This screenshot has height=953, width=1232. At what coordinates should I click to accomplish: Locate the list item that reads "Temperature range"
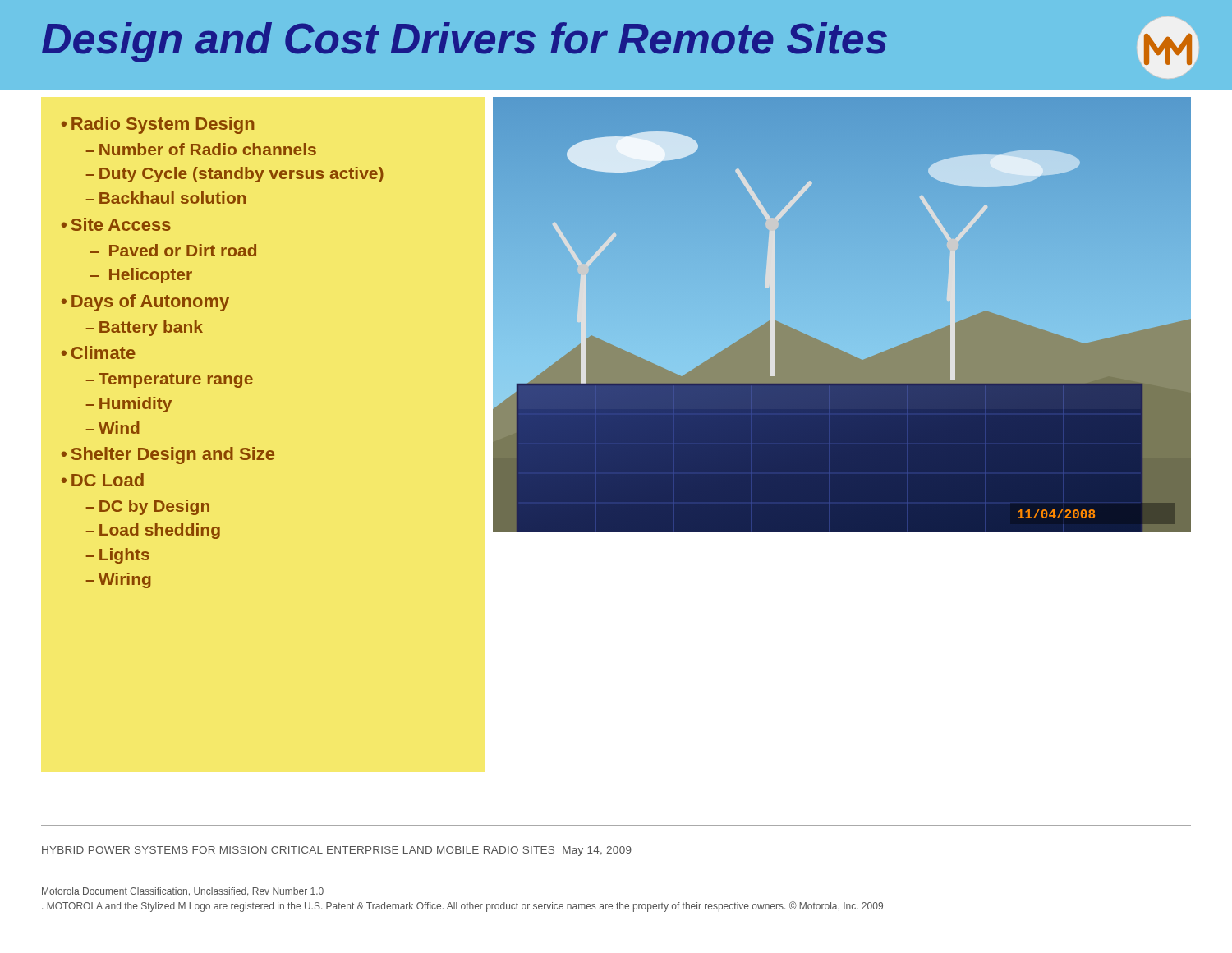[176, 378]
